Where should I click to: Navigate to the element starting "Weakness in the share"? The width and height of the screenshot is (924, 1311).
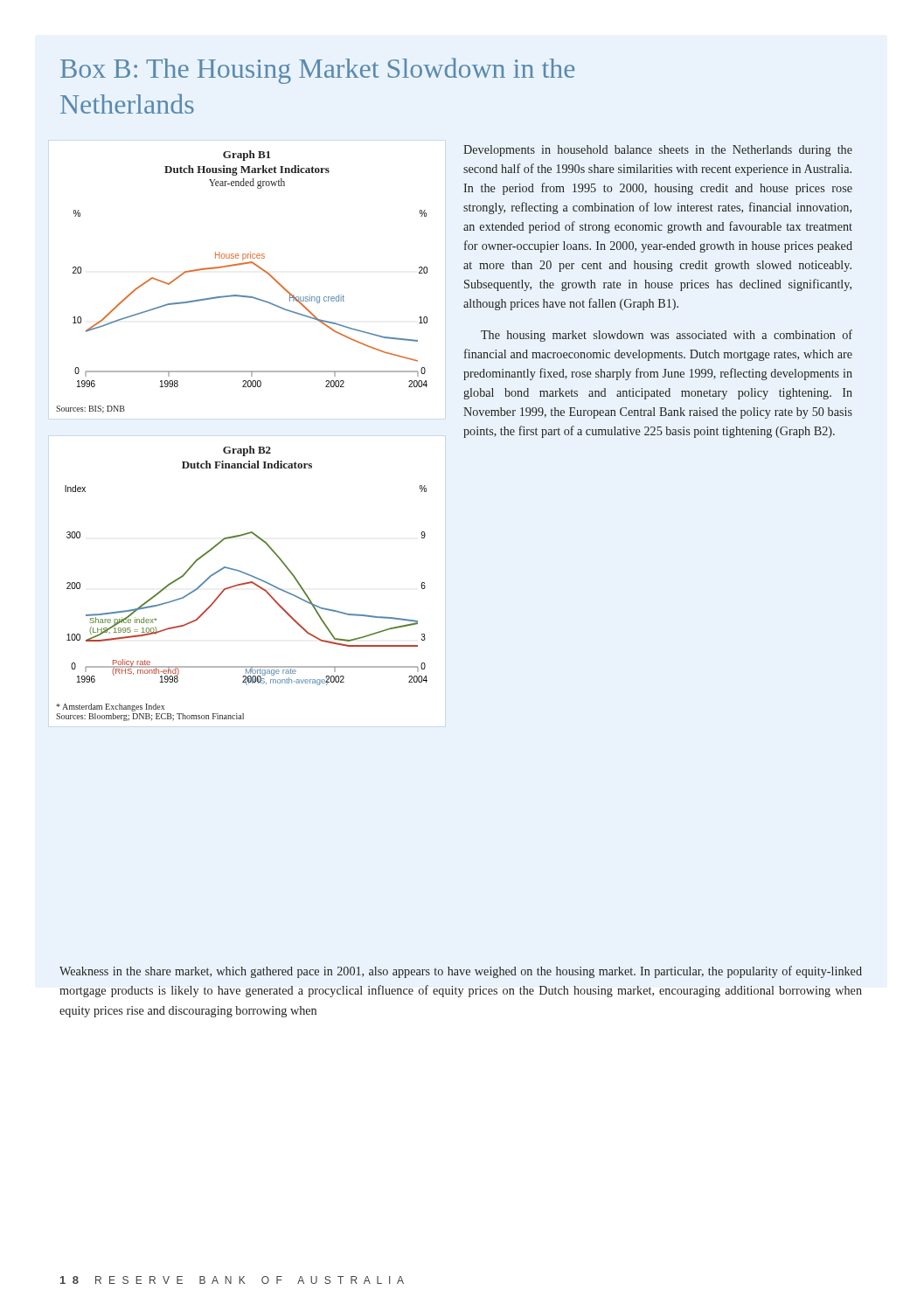(x=461, y=991)
